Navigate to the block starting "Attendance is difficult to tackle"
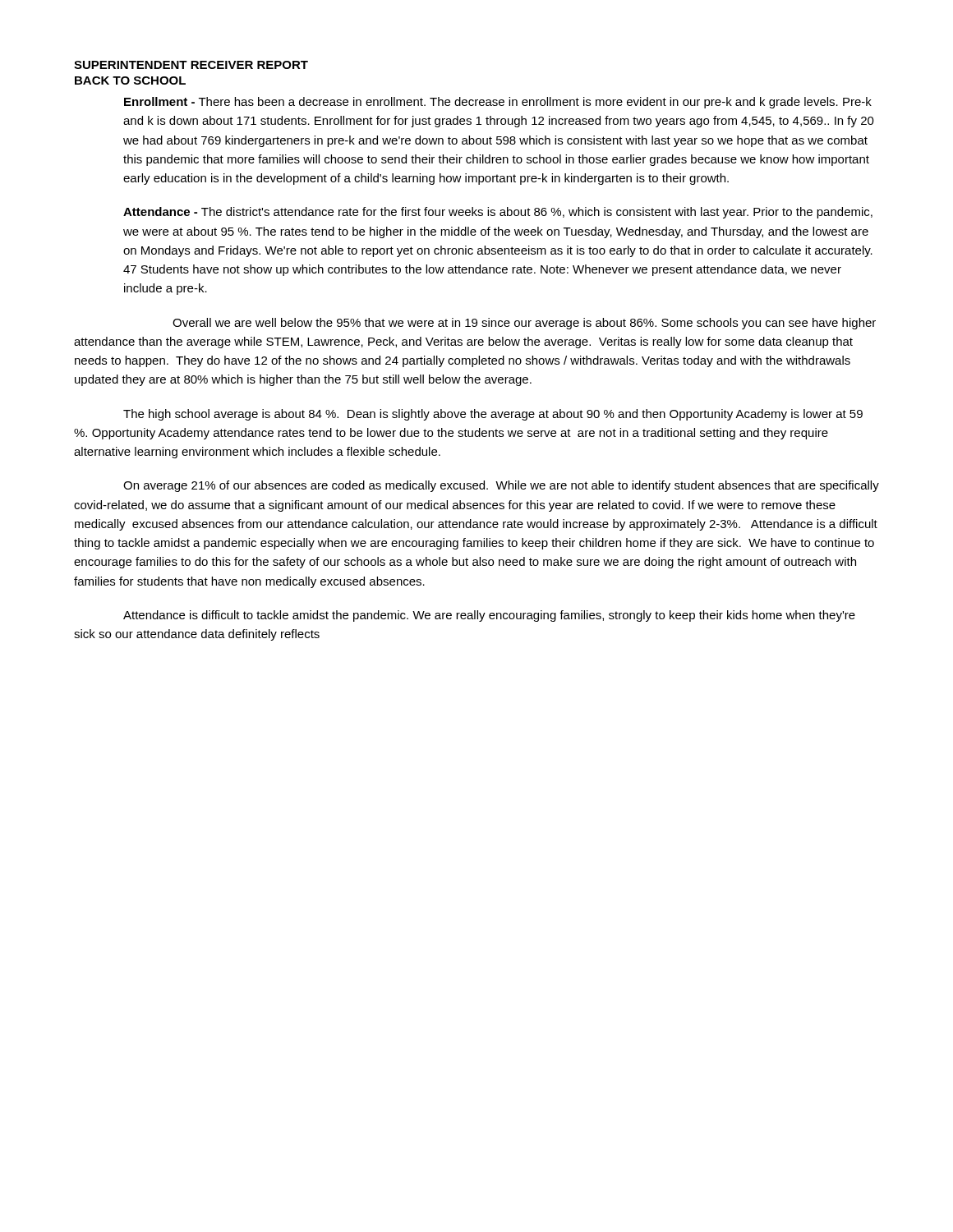This screenshot has height=1232, width=953. tap(465, 624)
